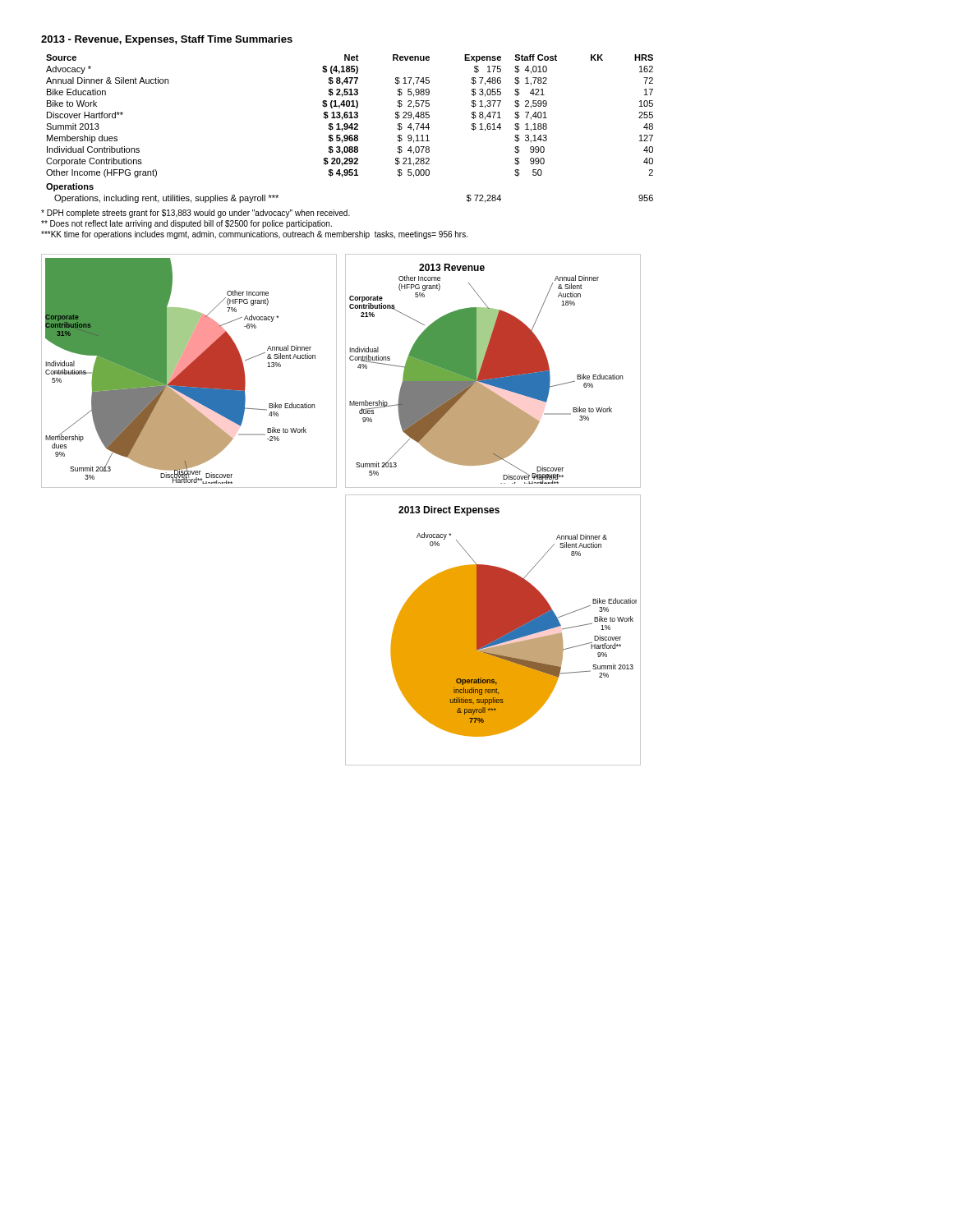Find a section header
953x1232 pixels.
pyautogui.click(x=167, y=39)
